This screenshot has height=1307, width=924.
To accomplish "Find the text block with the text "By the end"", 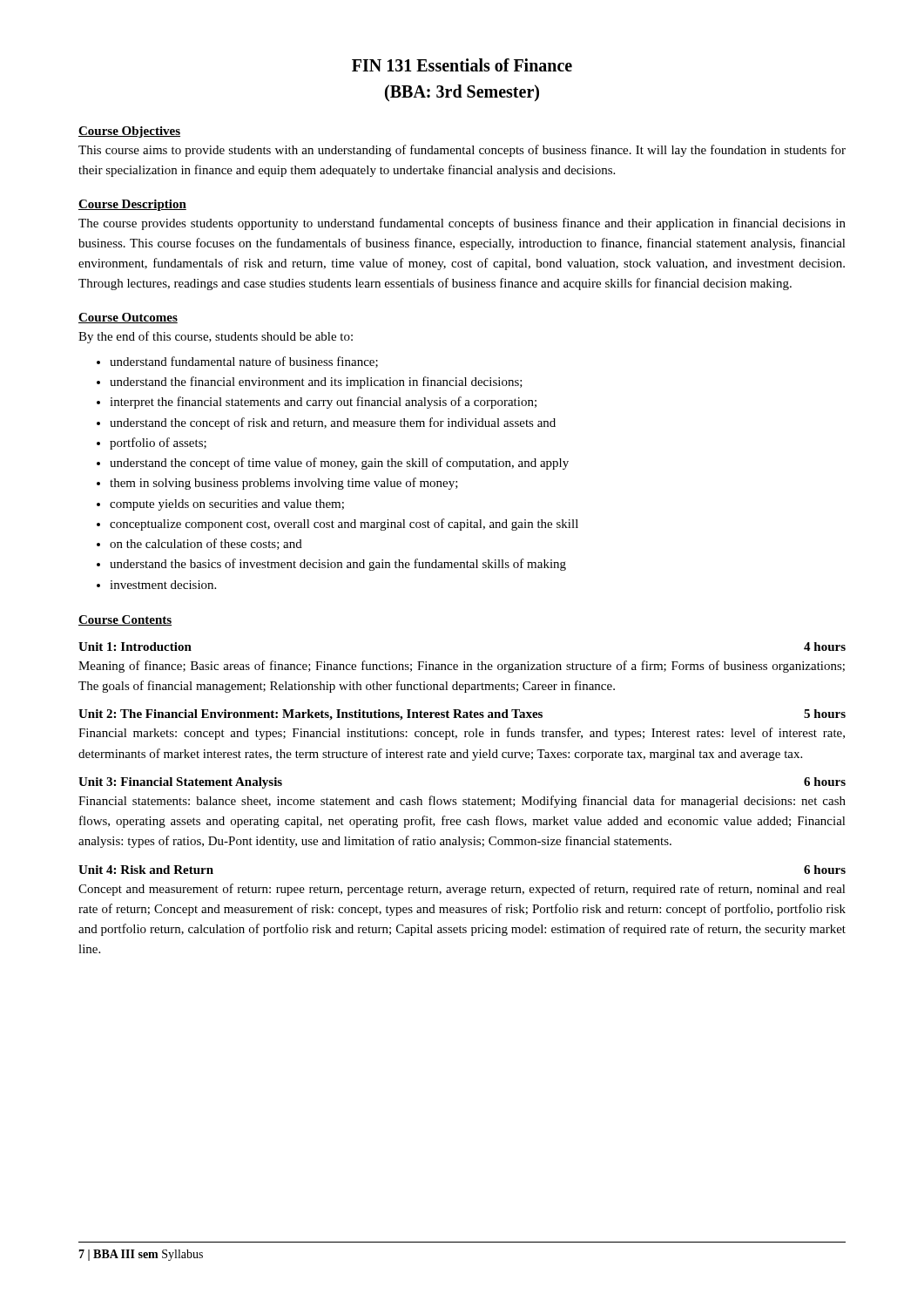I will coord(216,336).
